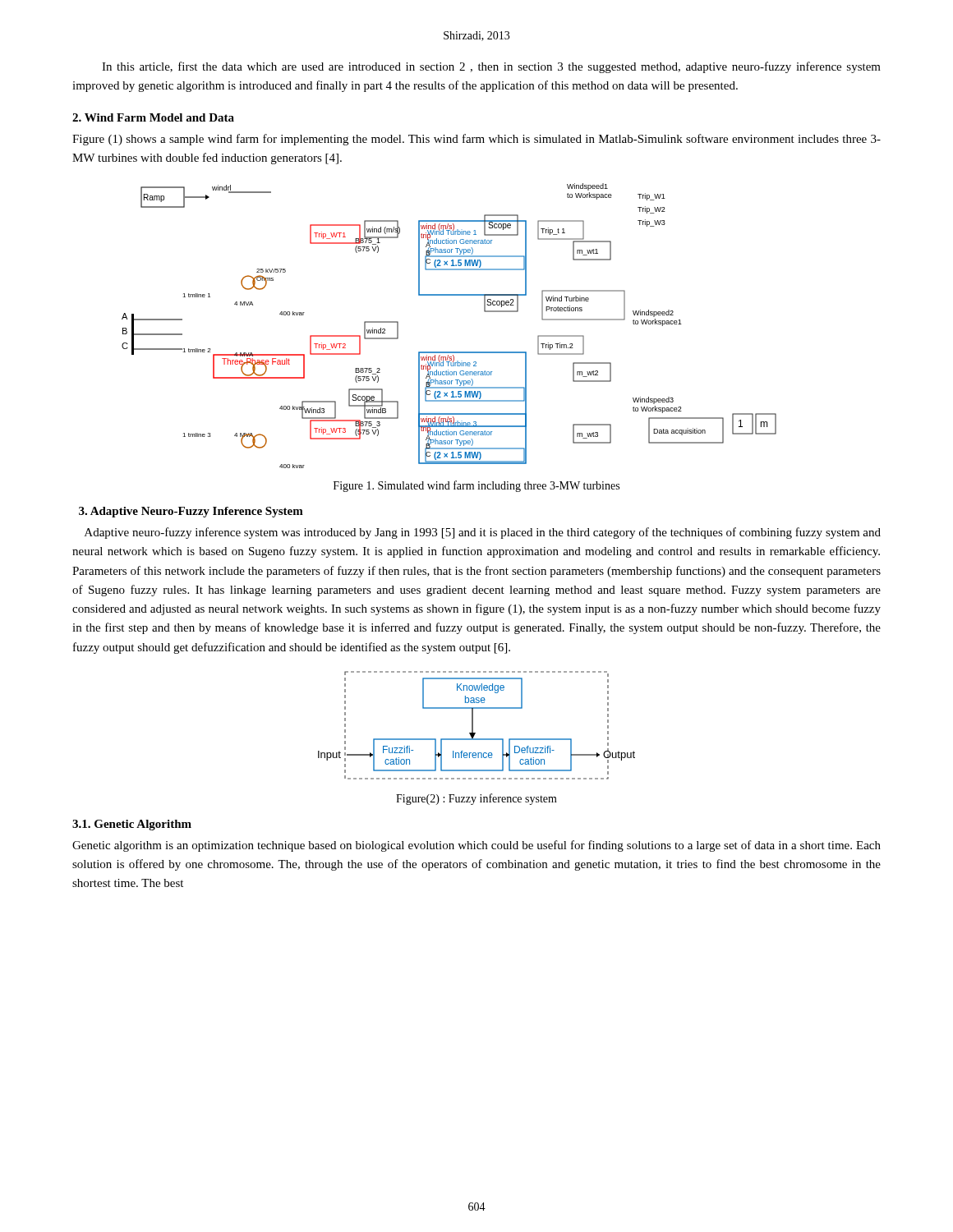Image resolution: width=953 pixels, height=1232 pixels.
Task: Select the screenshot
Action: click(x=476, y=325)
